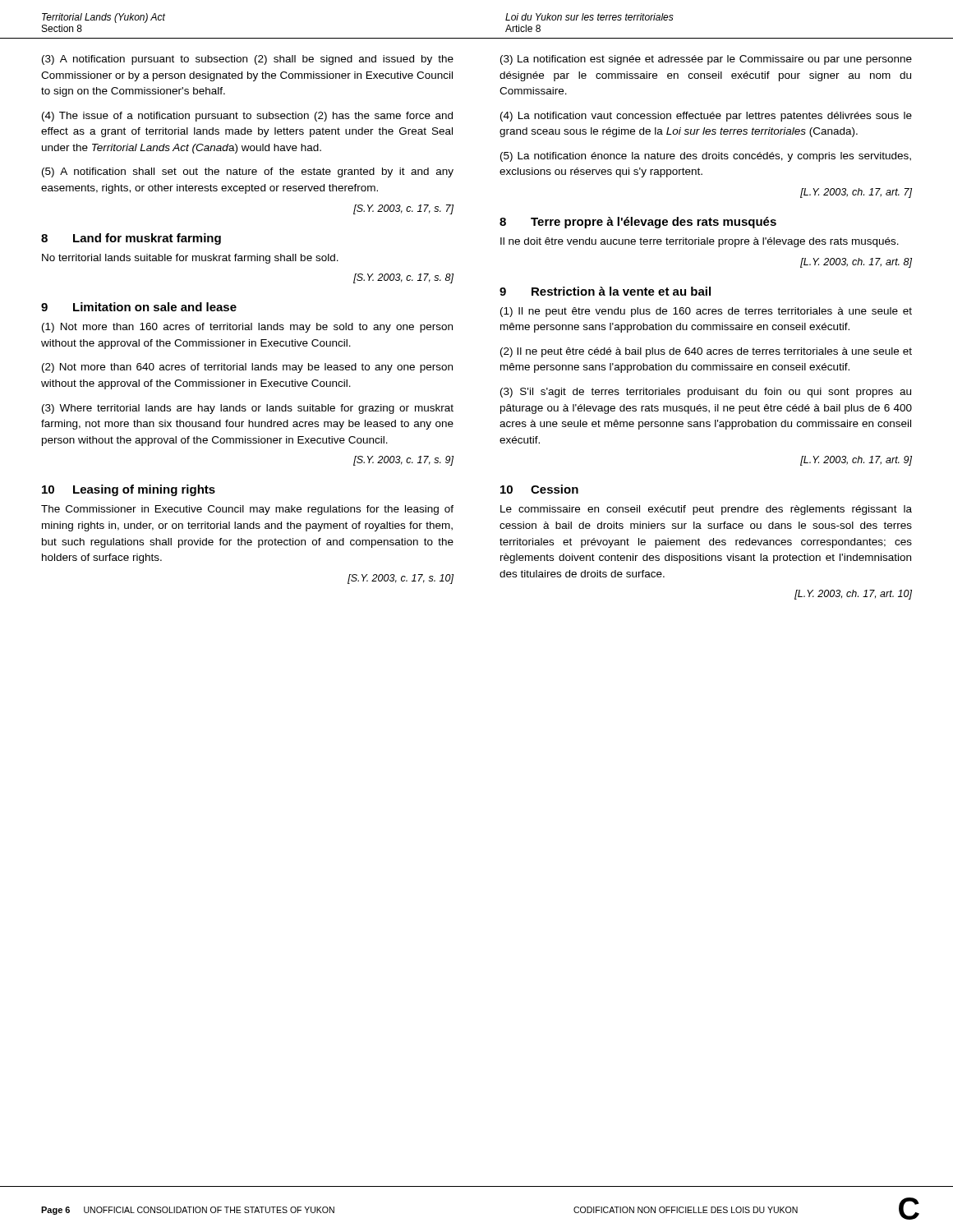The image size is (953, 1232).
Task: Click the section header that begins "9 Restriction à la"
Action: click(605, 291)
